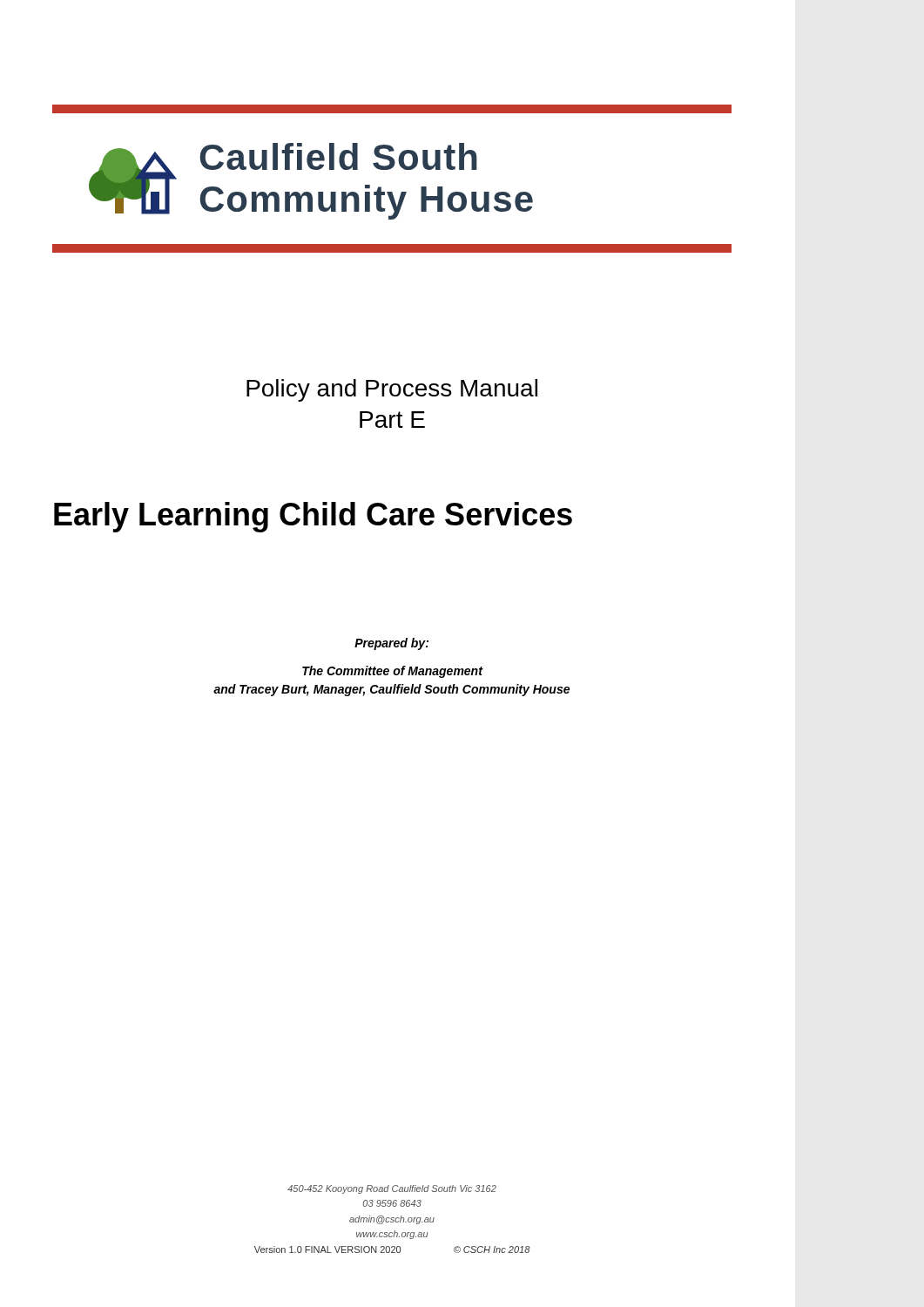Screen dimensions: 1307x924
Task: Click on the title that reads "Policy and Process Manual Part E"
Action: coord(392,404)
